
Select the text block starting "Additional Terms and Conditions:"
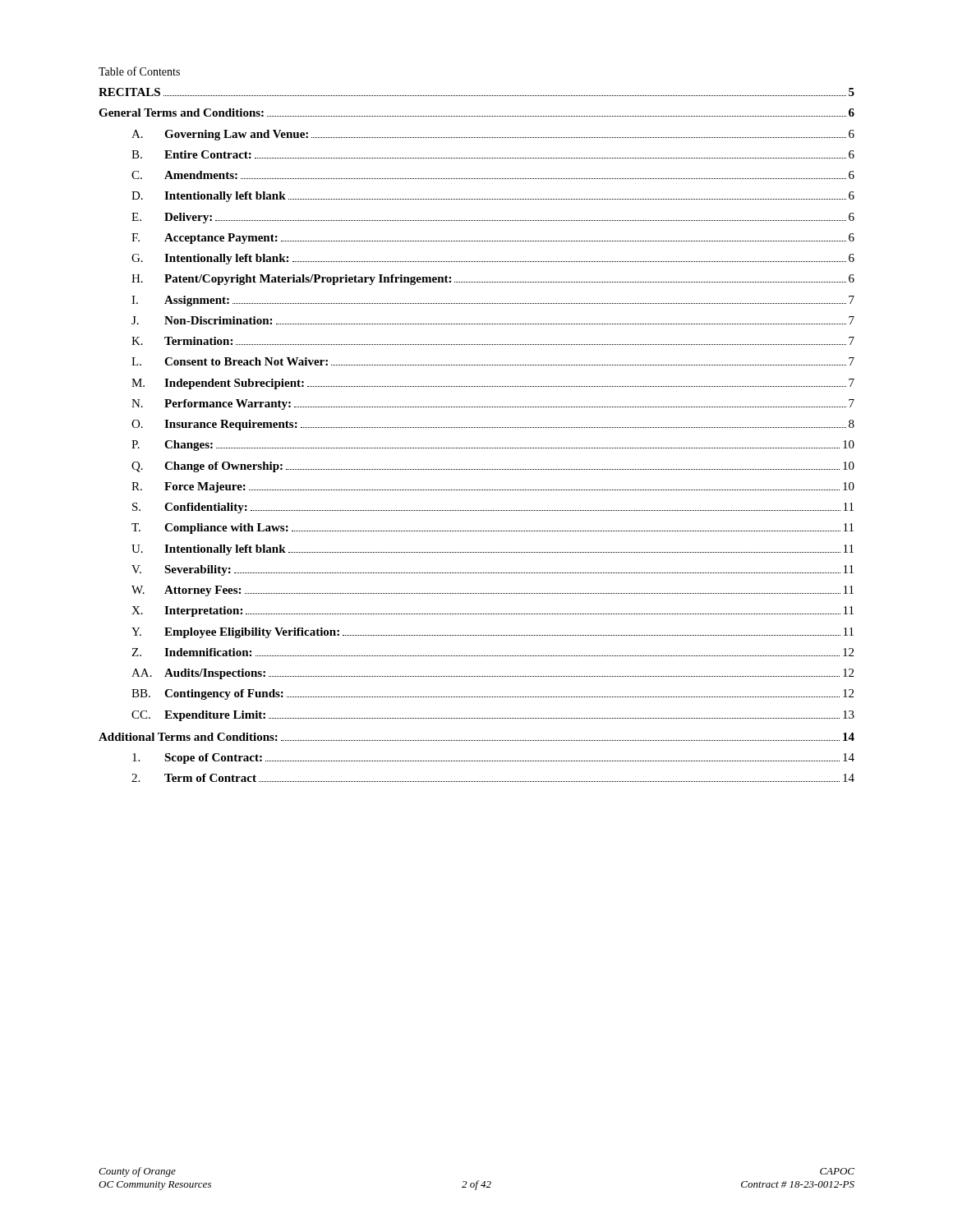tap(476, 737)
